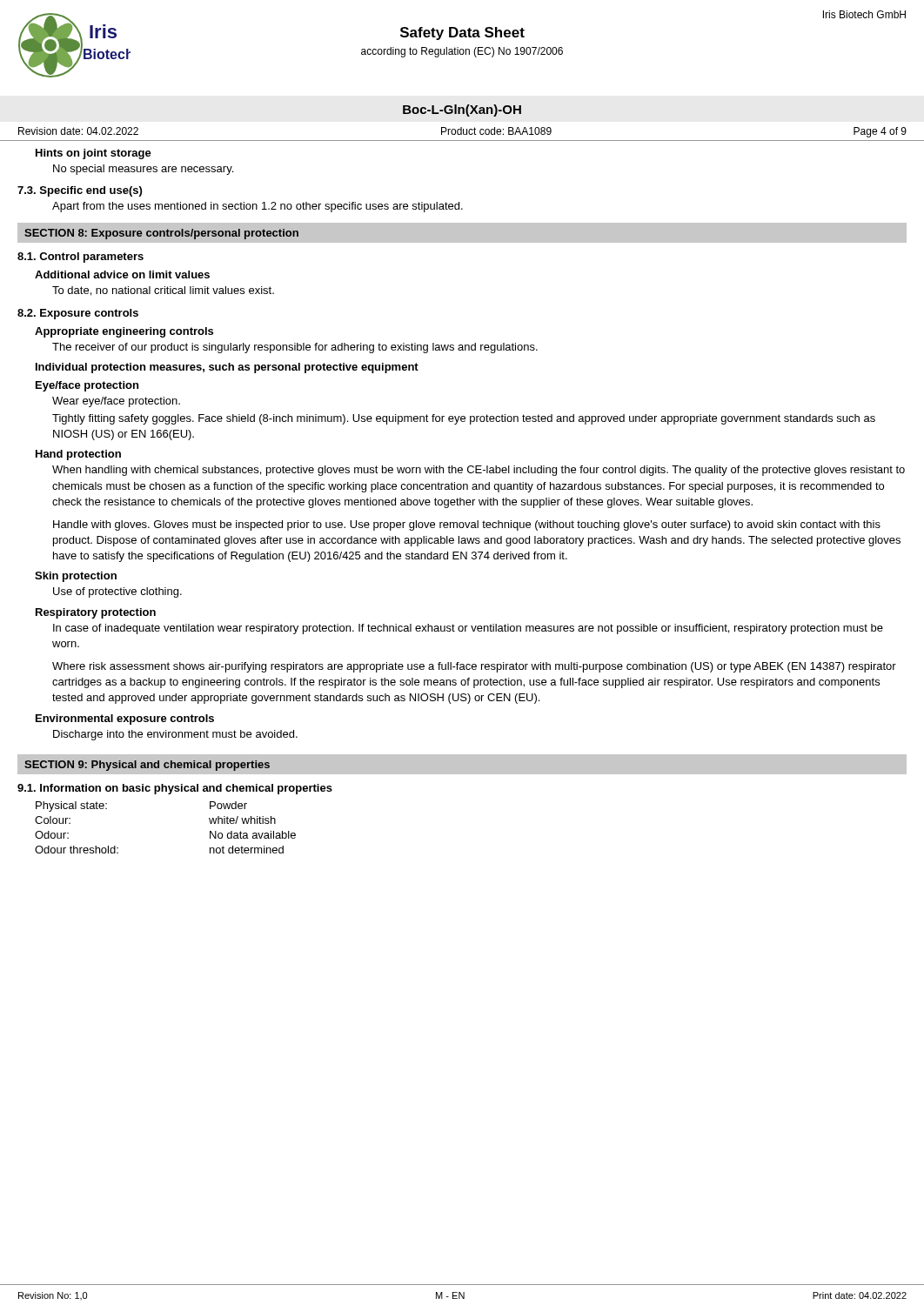Click on the text that says "Wear eye/face protection."

tap(117, 400)
